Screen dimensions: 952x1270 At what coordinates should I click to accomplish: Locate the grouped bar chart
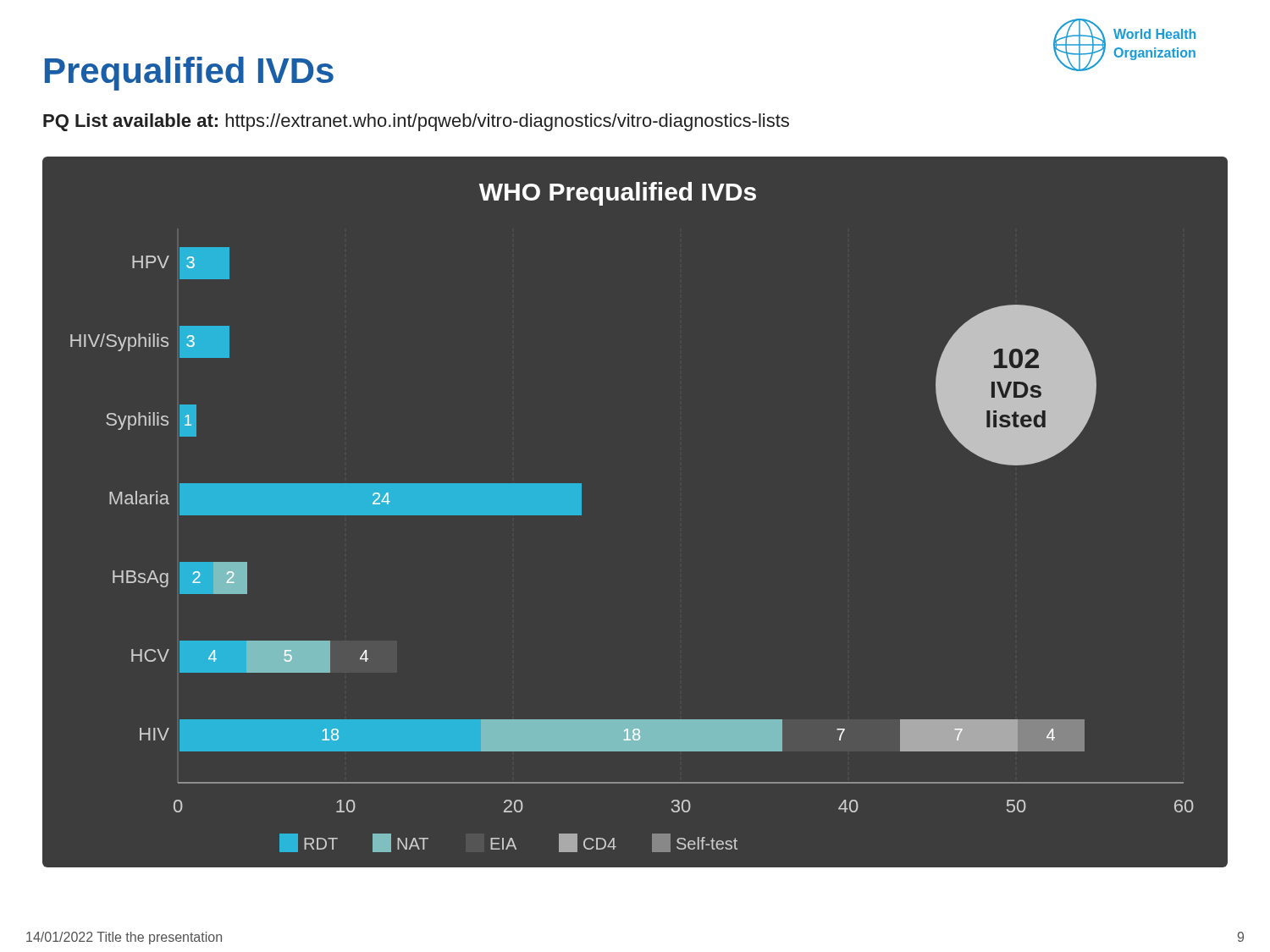tap(635, 512)
